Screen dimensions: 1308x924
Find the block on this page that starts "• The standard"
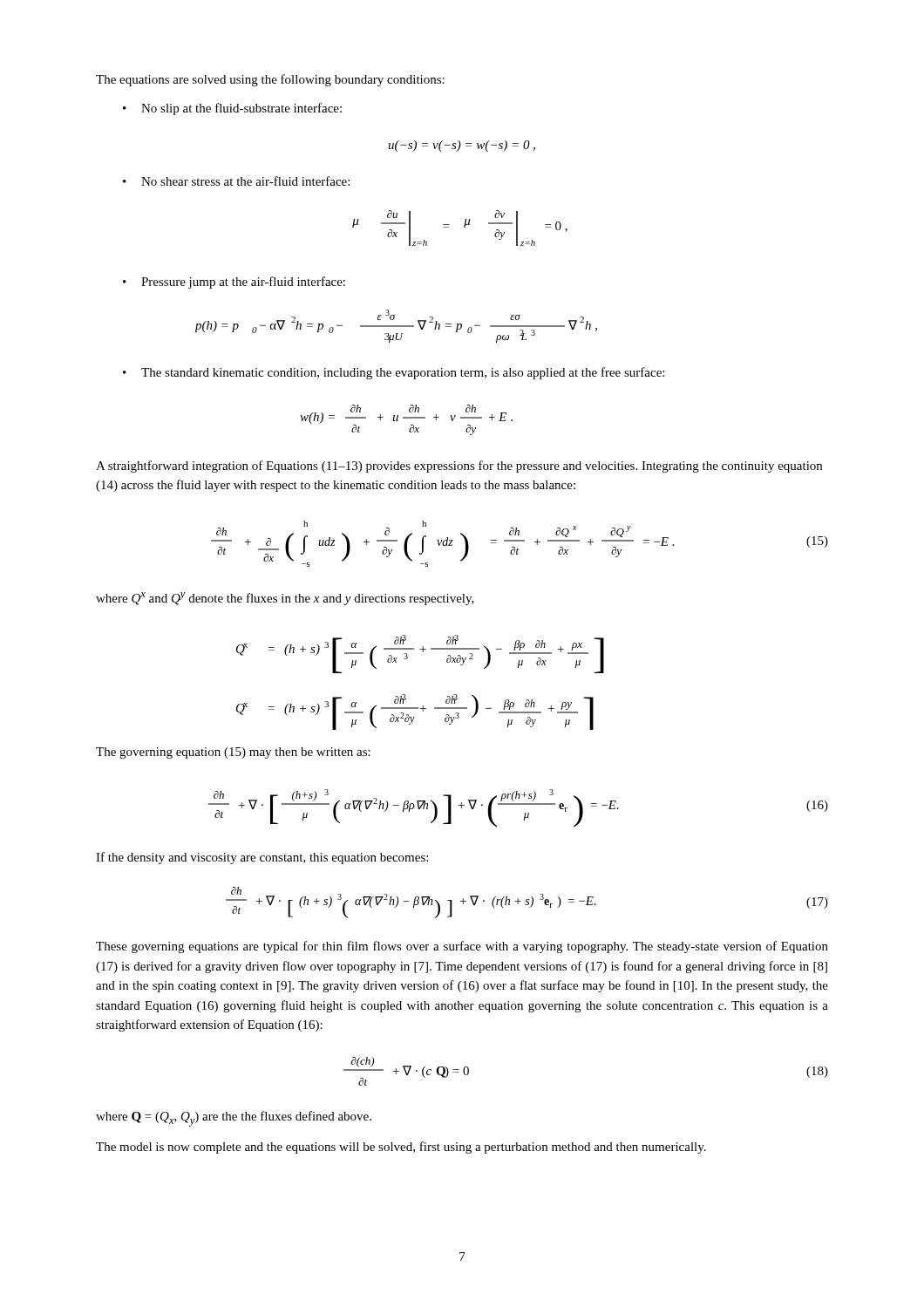tap(475, 373)
